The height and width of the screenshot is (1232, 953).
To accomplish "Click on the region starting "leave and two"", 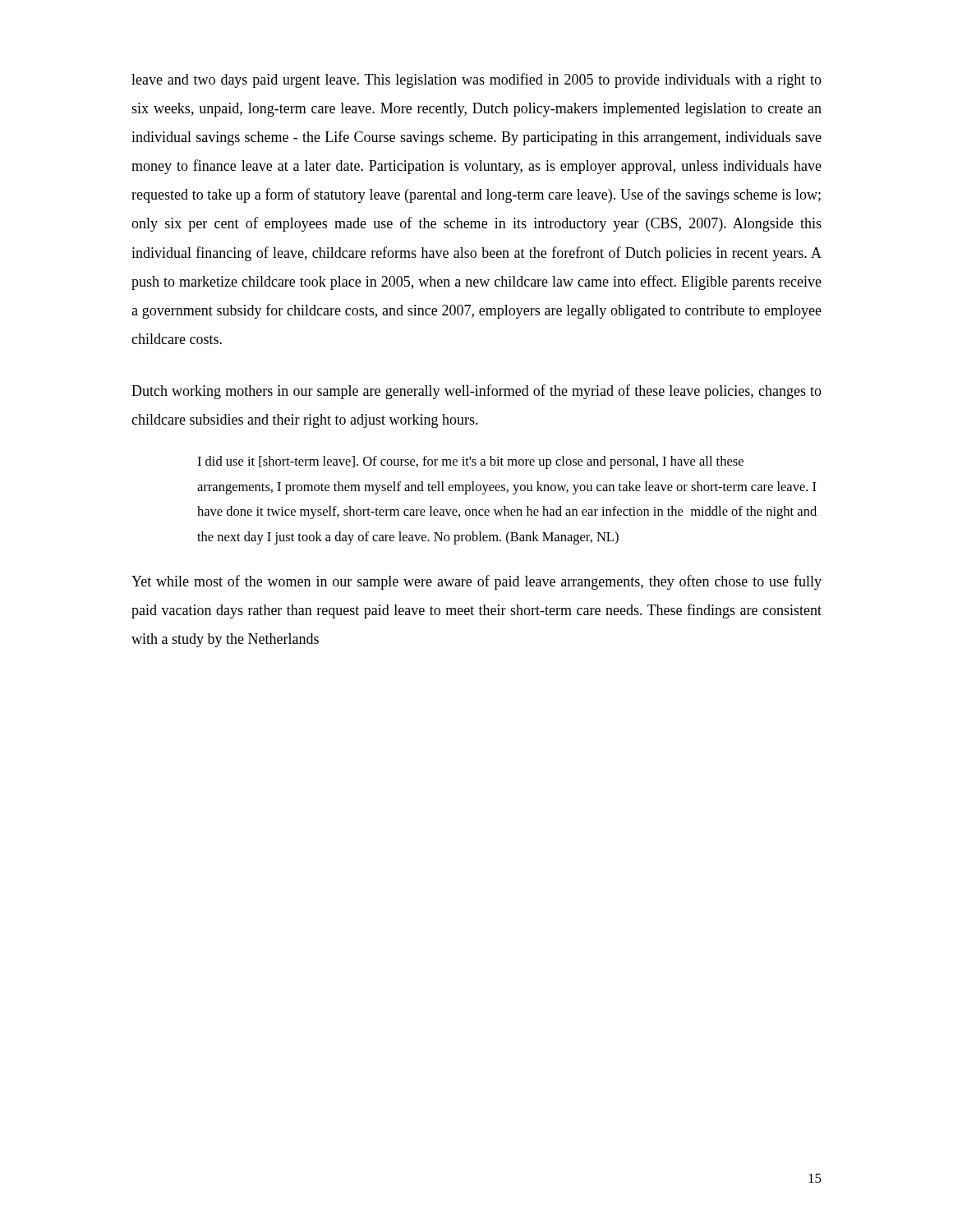I will pos(476,210).
